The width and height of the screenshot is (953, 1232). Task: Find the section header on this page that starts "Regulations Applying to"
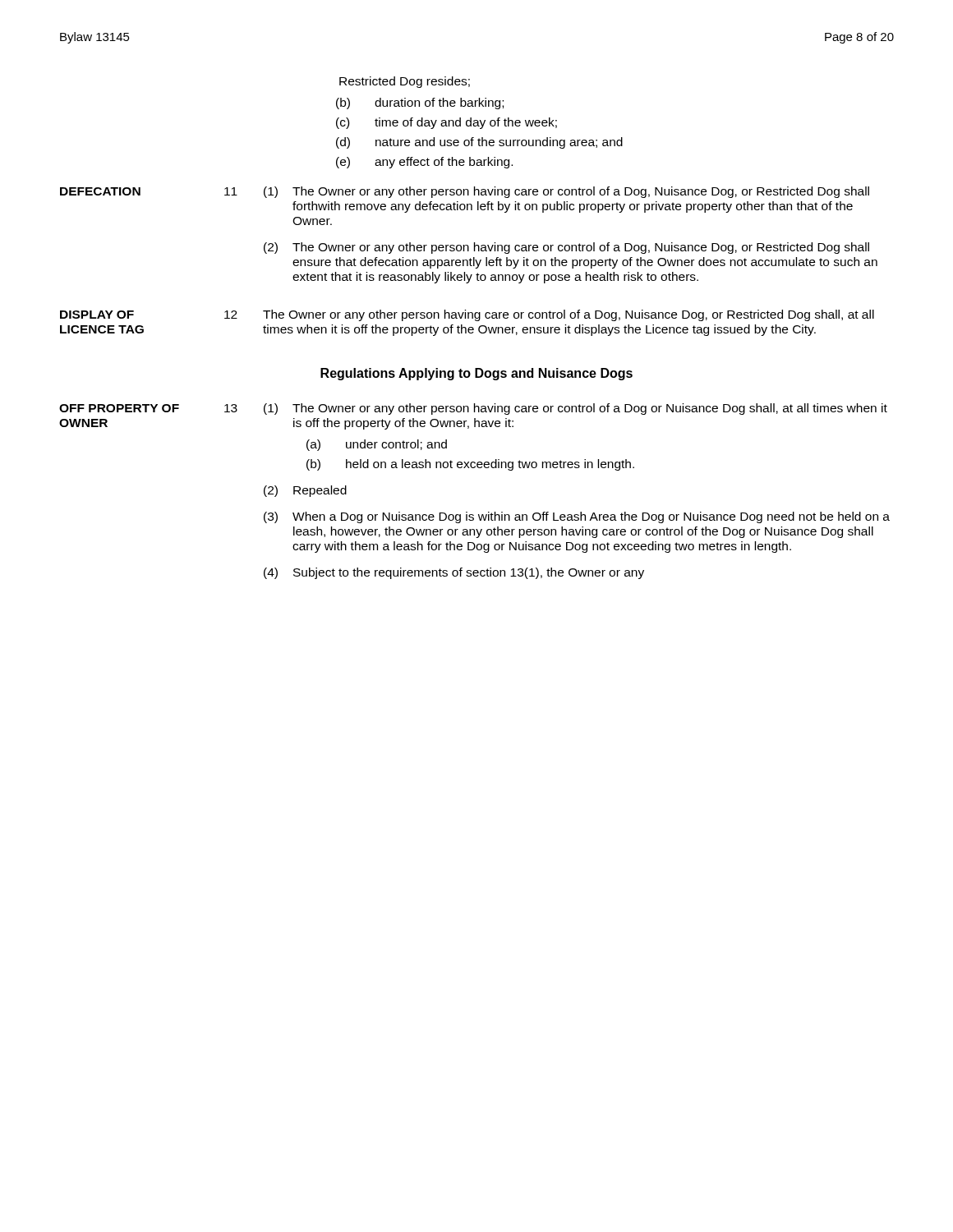tap(476, 373)
